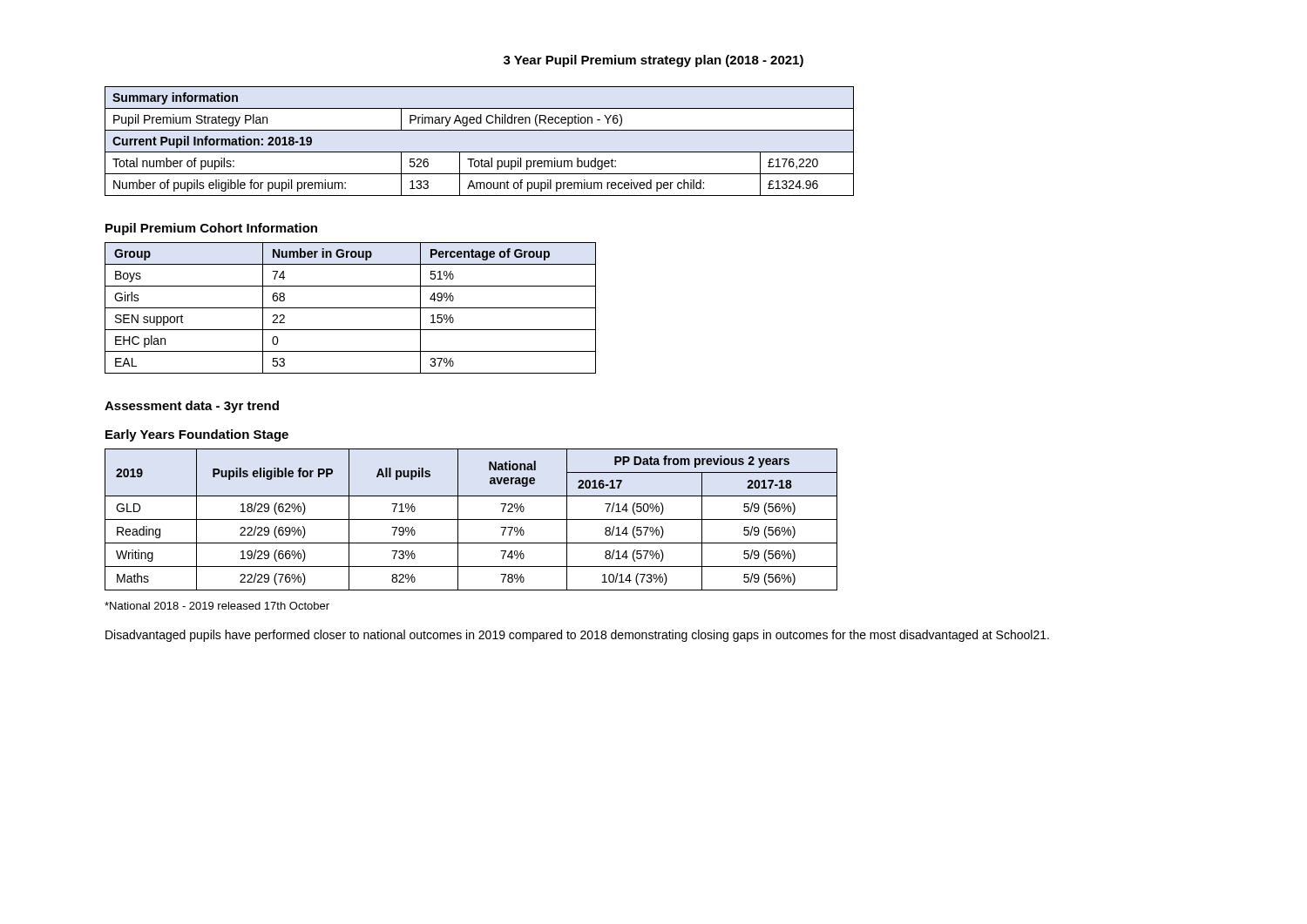
Task: Find the table that mentions "Pupil Premium Strategy Plan"
Action: pyautogui.click(x=654, y=141)
